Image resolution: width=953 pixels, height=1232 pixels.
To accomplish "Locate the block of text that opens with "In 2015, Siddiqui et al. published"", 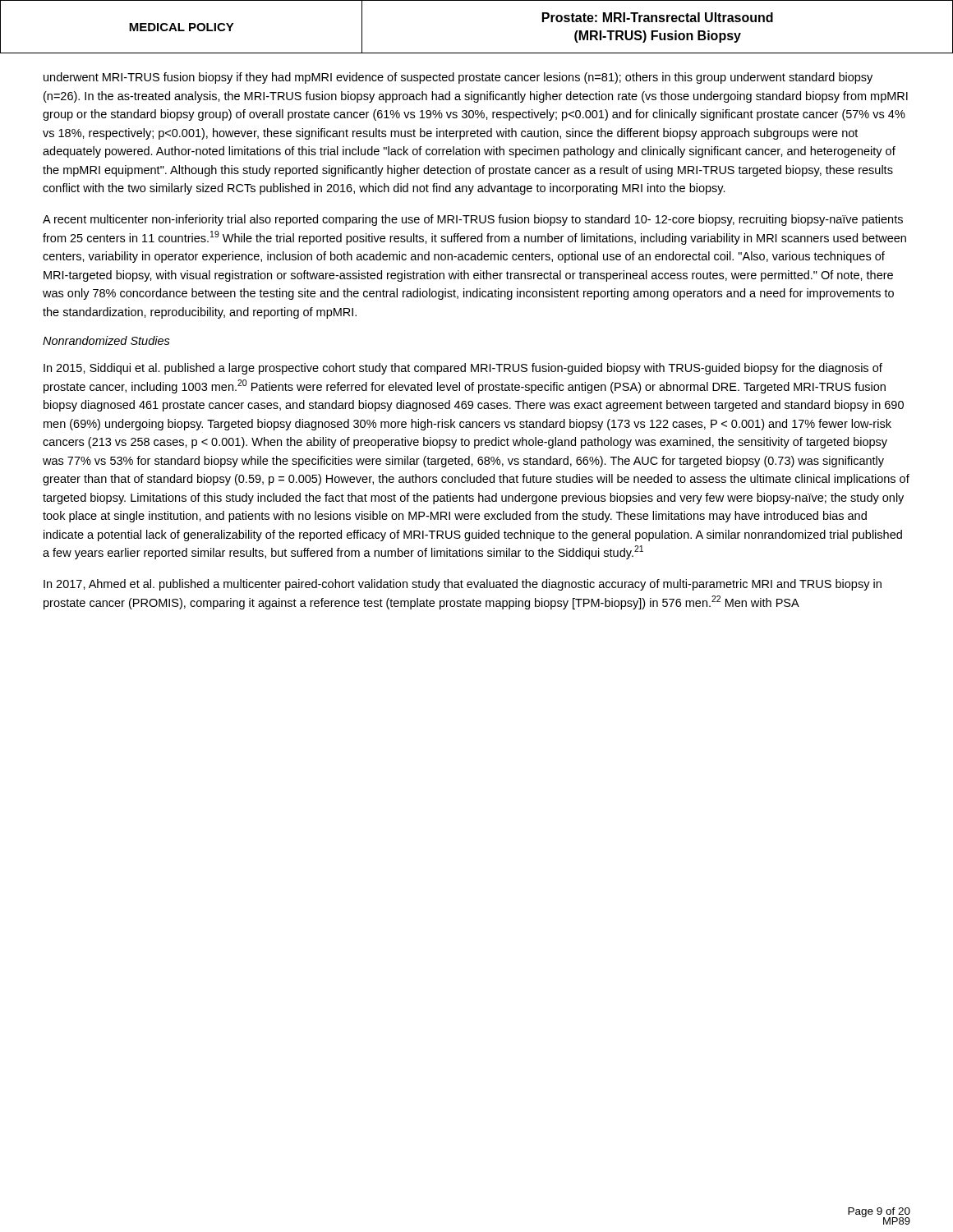I will pyautogui.click(x=476, y=460).
